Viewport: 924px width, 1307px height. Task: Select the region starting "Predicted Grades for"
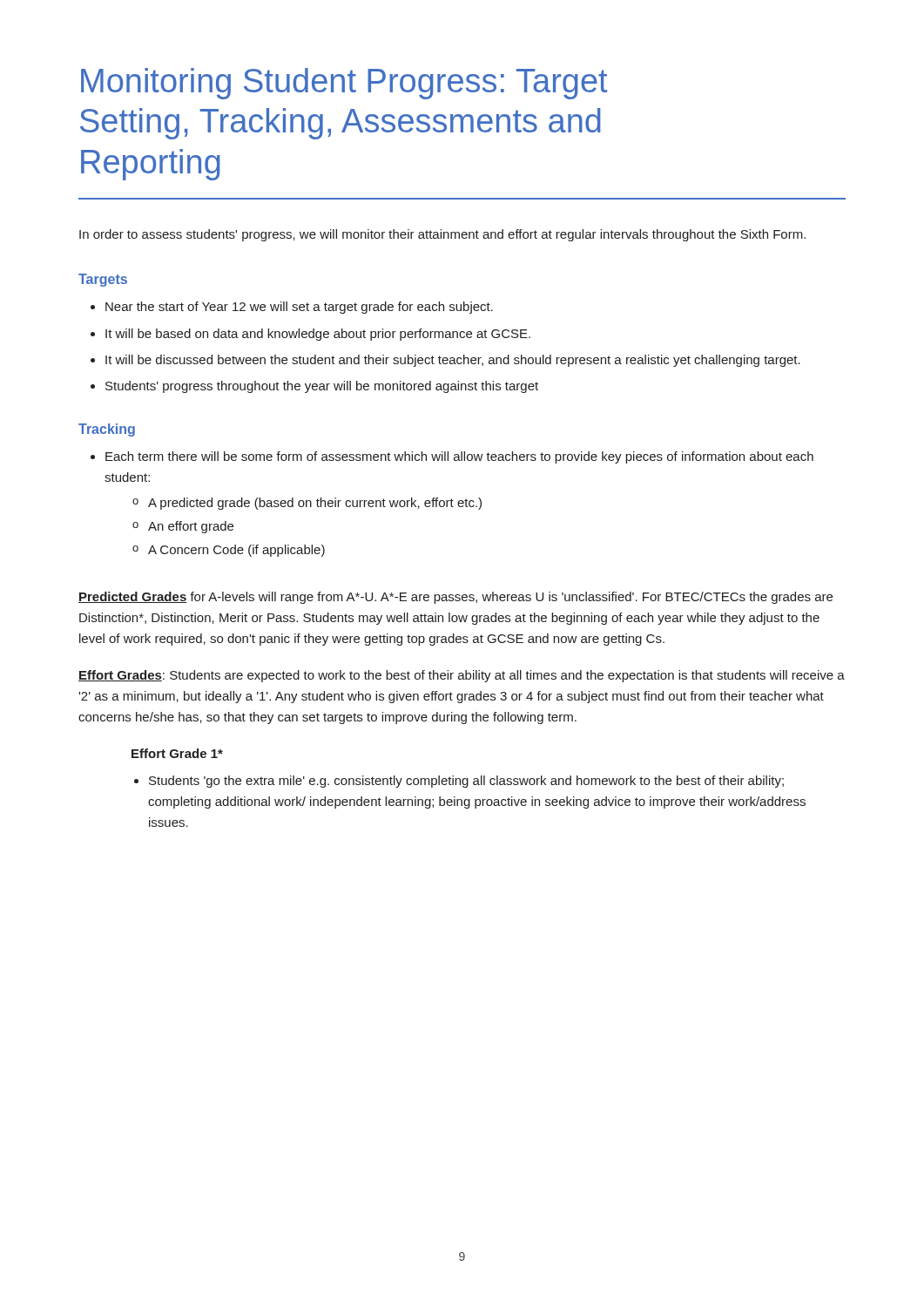(456, 617)
